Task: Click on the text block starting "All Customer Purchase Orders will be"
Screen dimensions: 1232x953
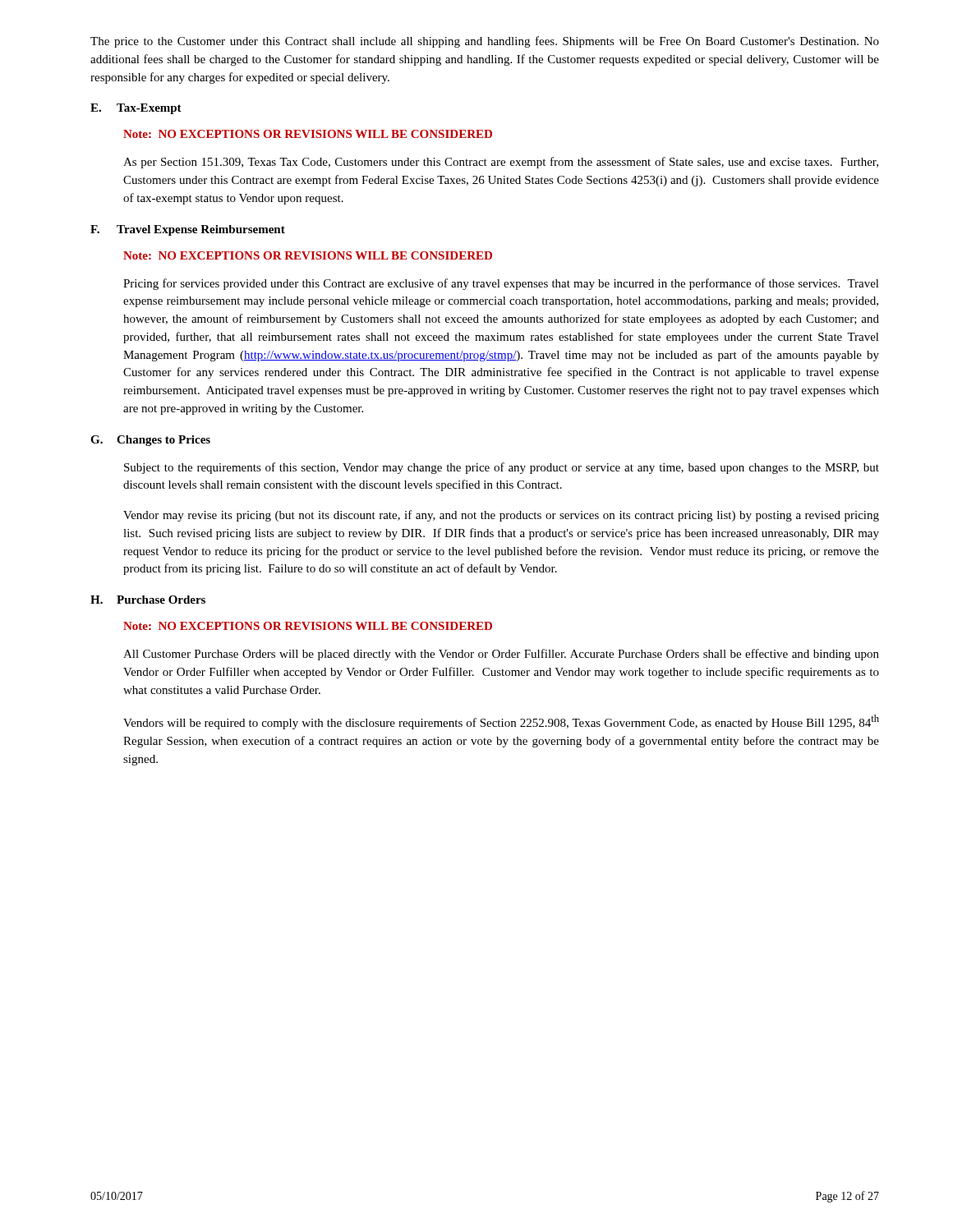Action: [x=501, y=672]
